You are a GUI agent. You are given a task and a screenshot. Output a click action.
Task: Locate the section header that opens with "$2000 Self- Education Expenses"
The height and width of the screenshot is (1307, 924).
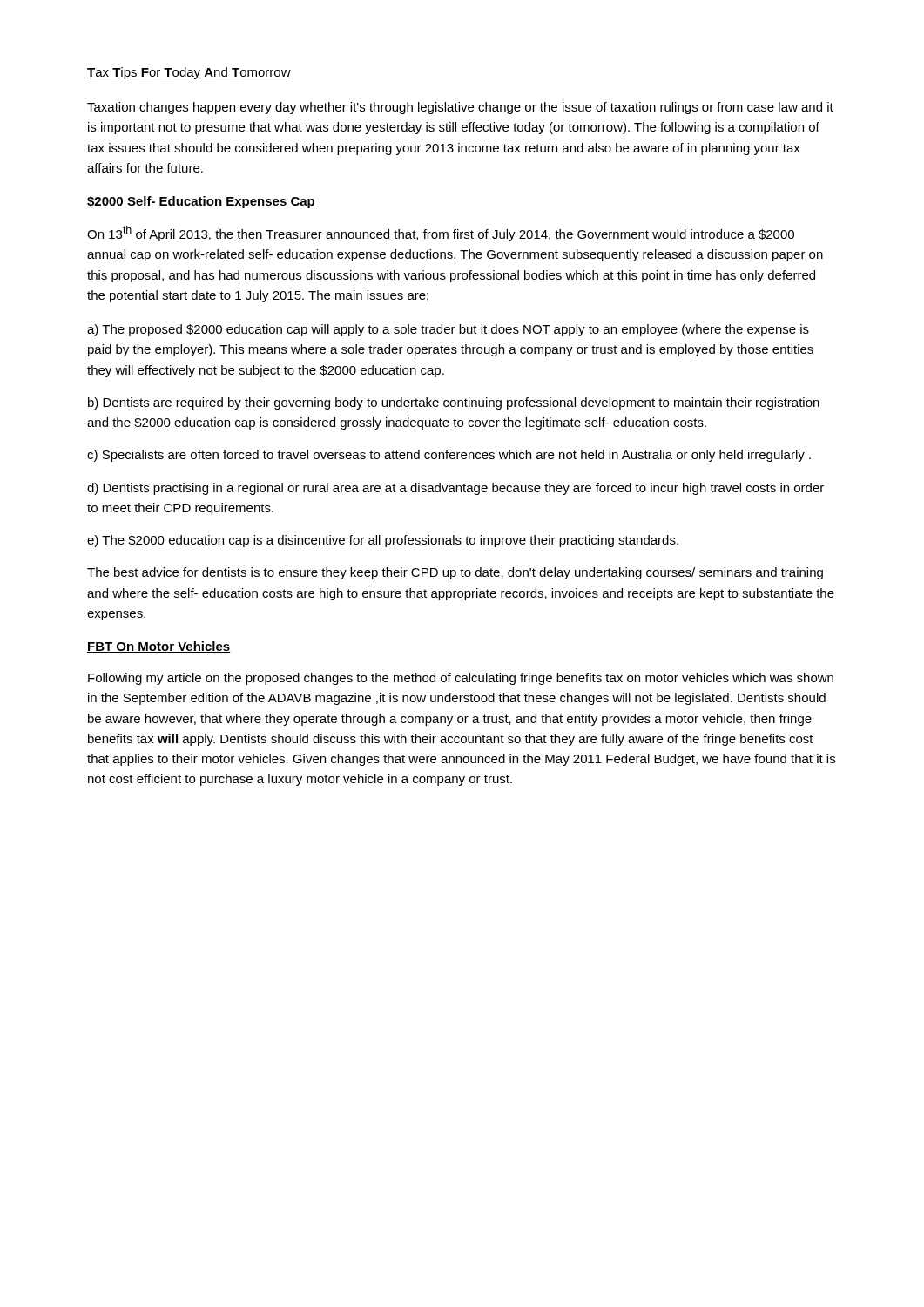pos(201,201)
